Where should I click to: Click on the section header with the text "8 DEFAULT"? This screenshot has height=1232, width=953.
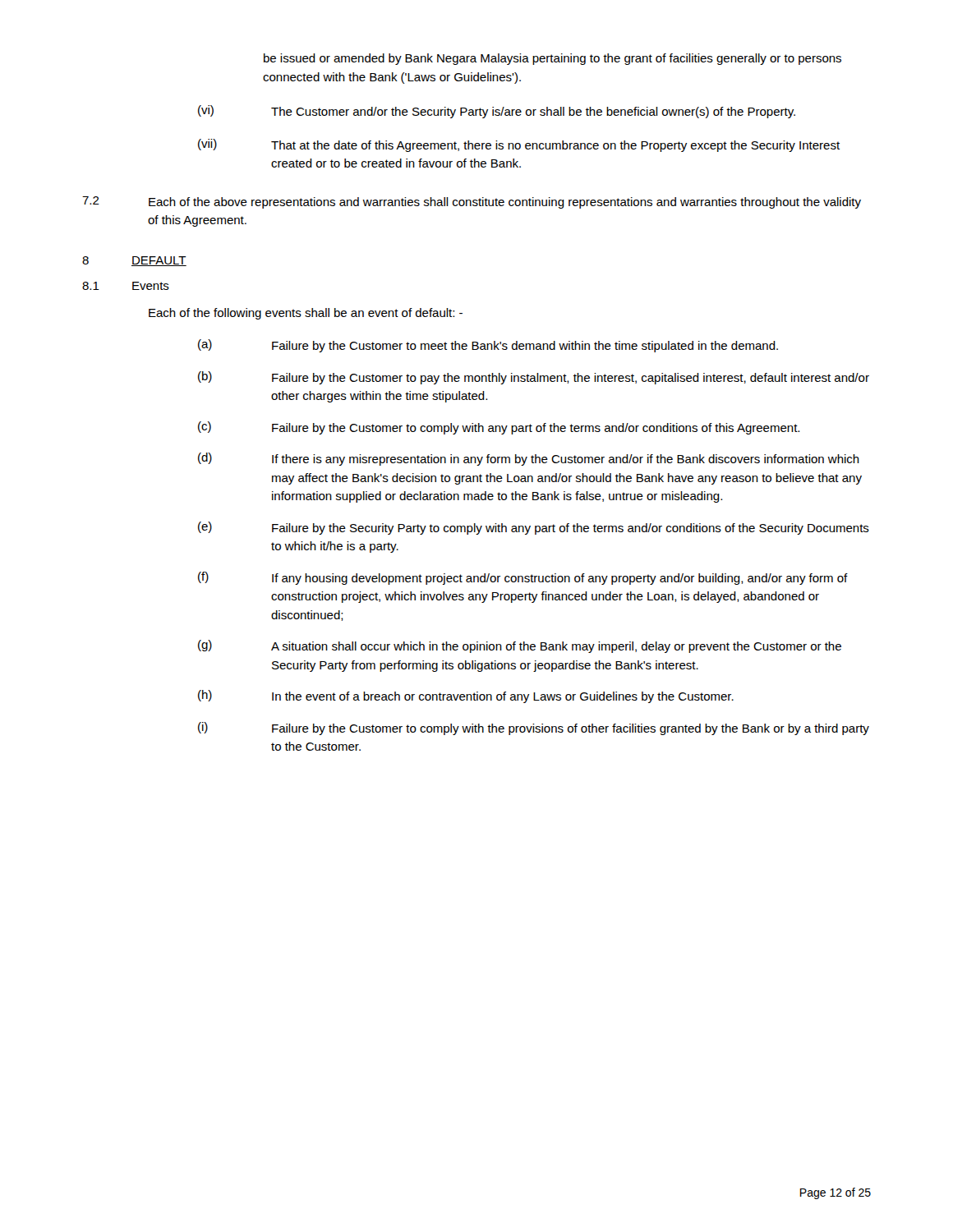pyautogui.click(x=134, y=261)
